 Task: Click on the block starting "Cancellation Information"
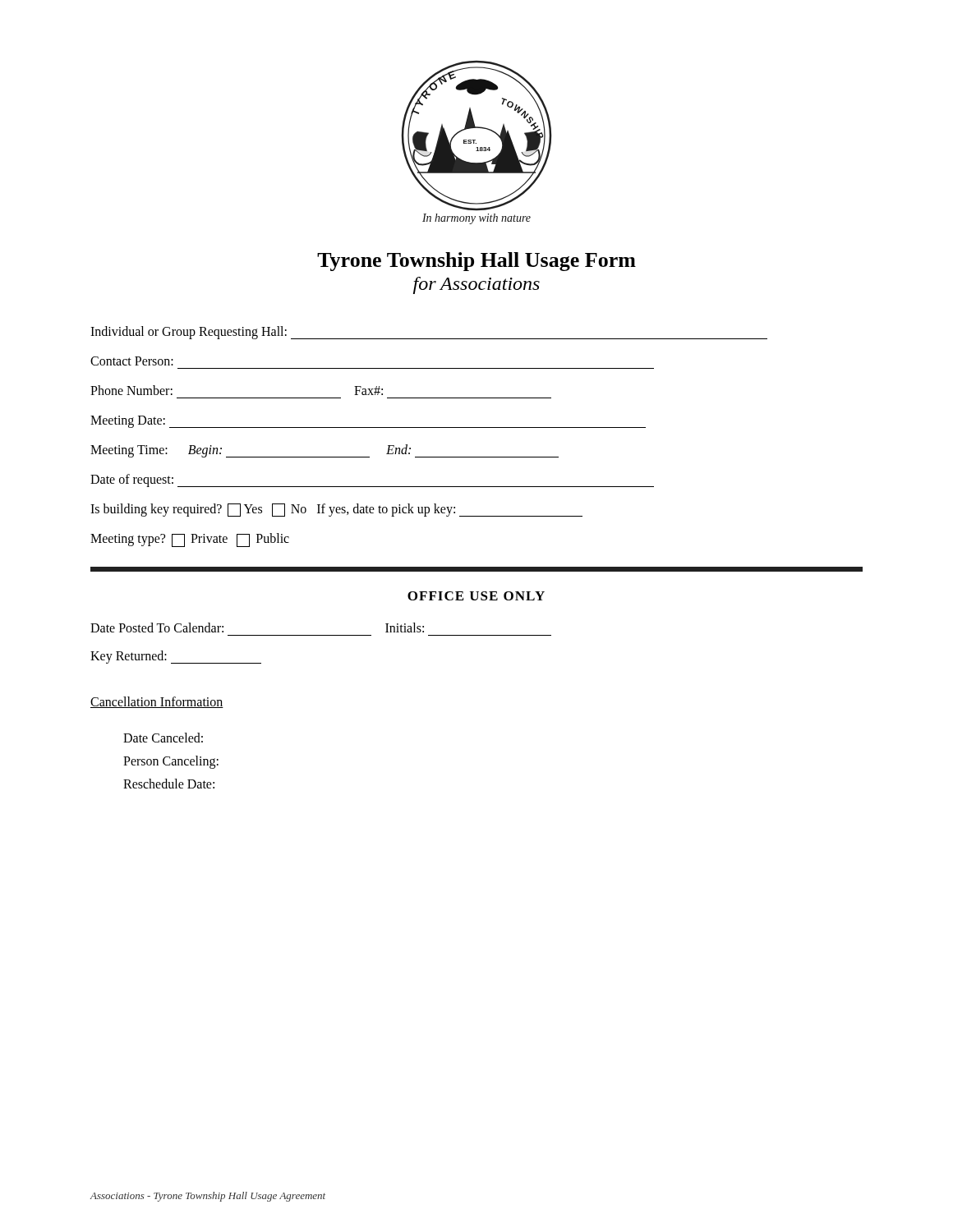coord(157,702)
